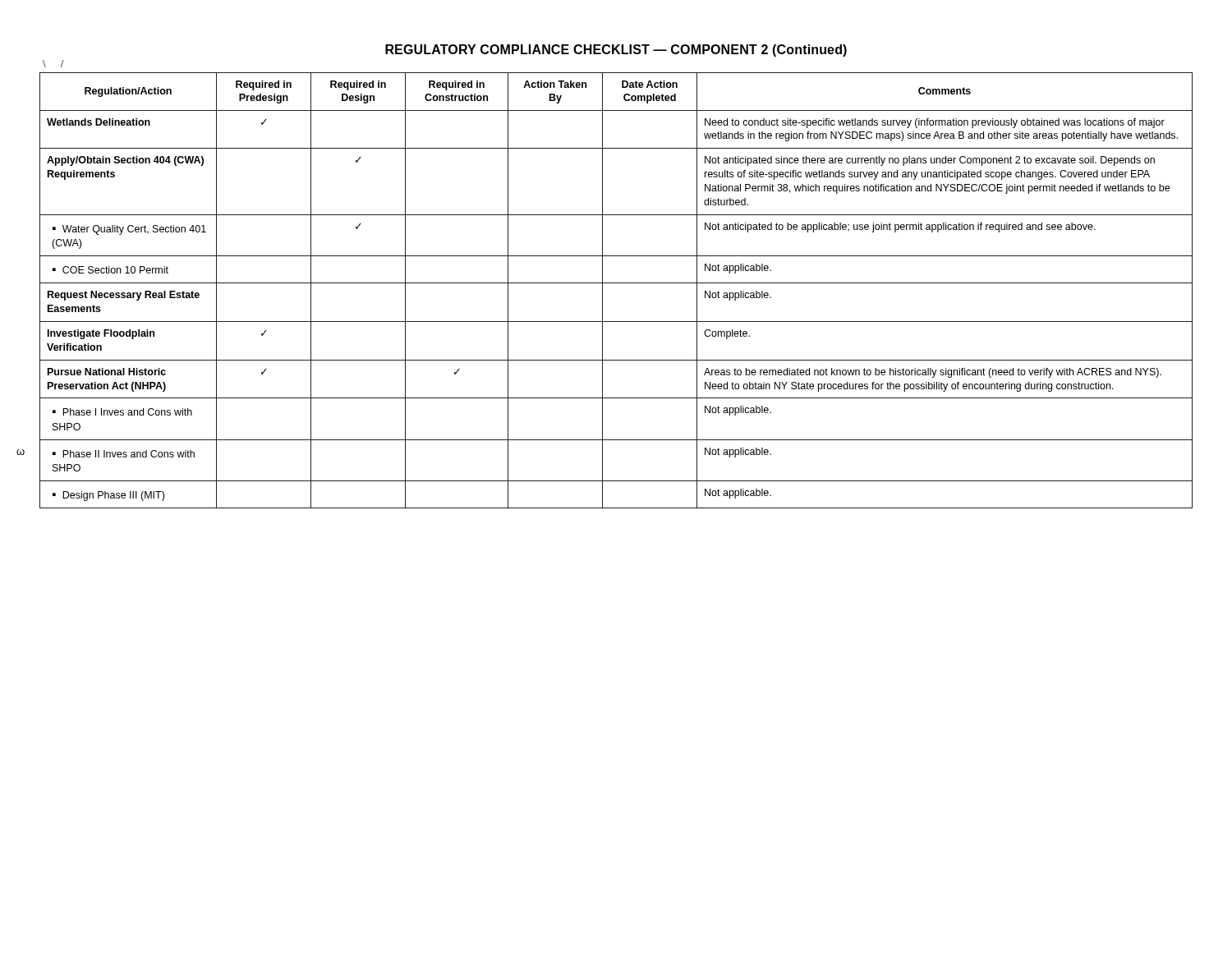
Task: Locate a table
Action: (x=616, y=290)
